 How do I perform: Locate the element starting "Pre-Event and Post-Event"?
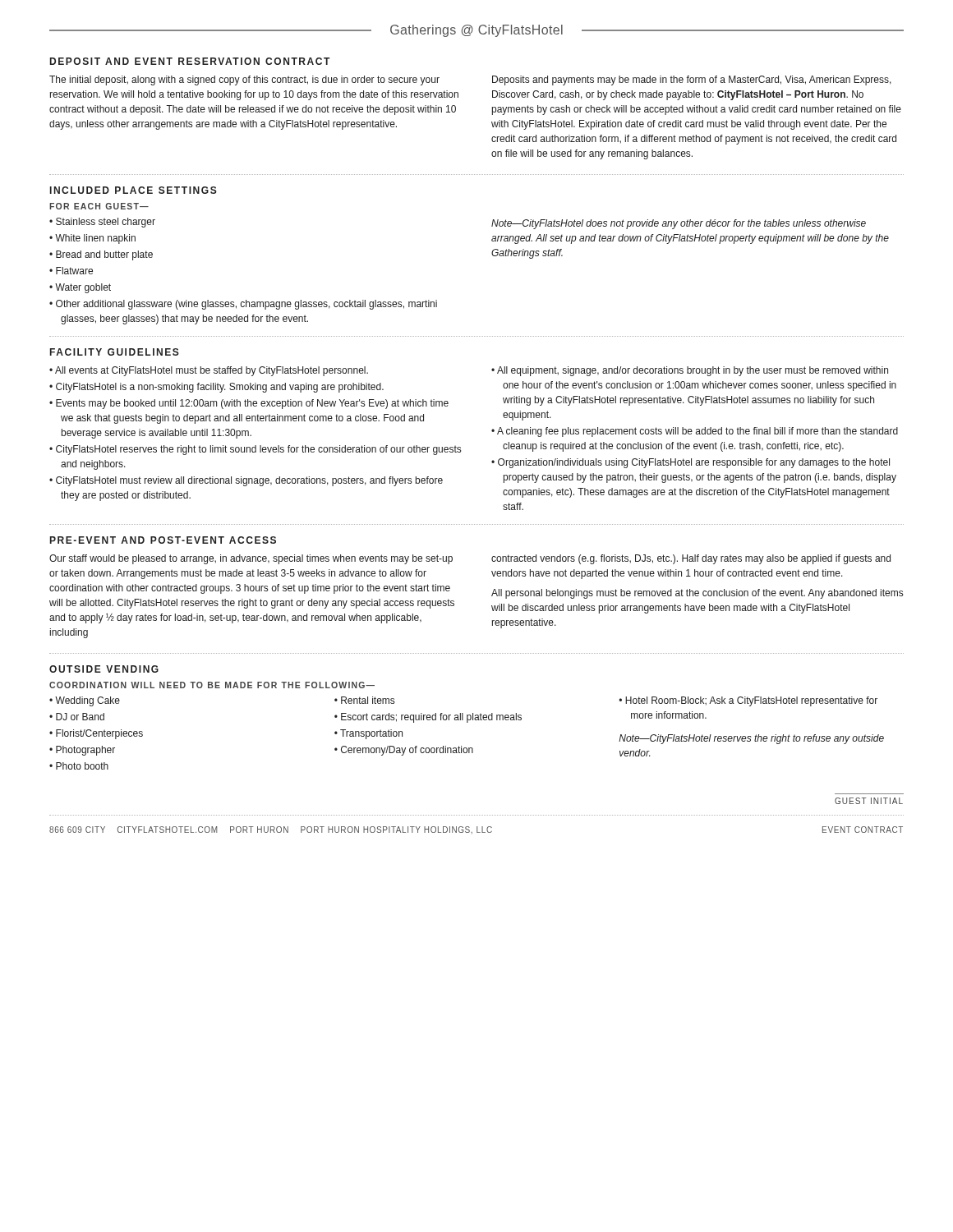point(164,540)
